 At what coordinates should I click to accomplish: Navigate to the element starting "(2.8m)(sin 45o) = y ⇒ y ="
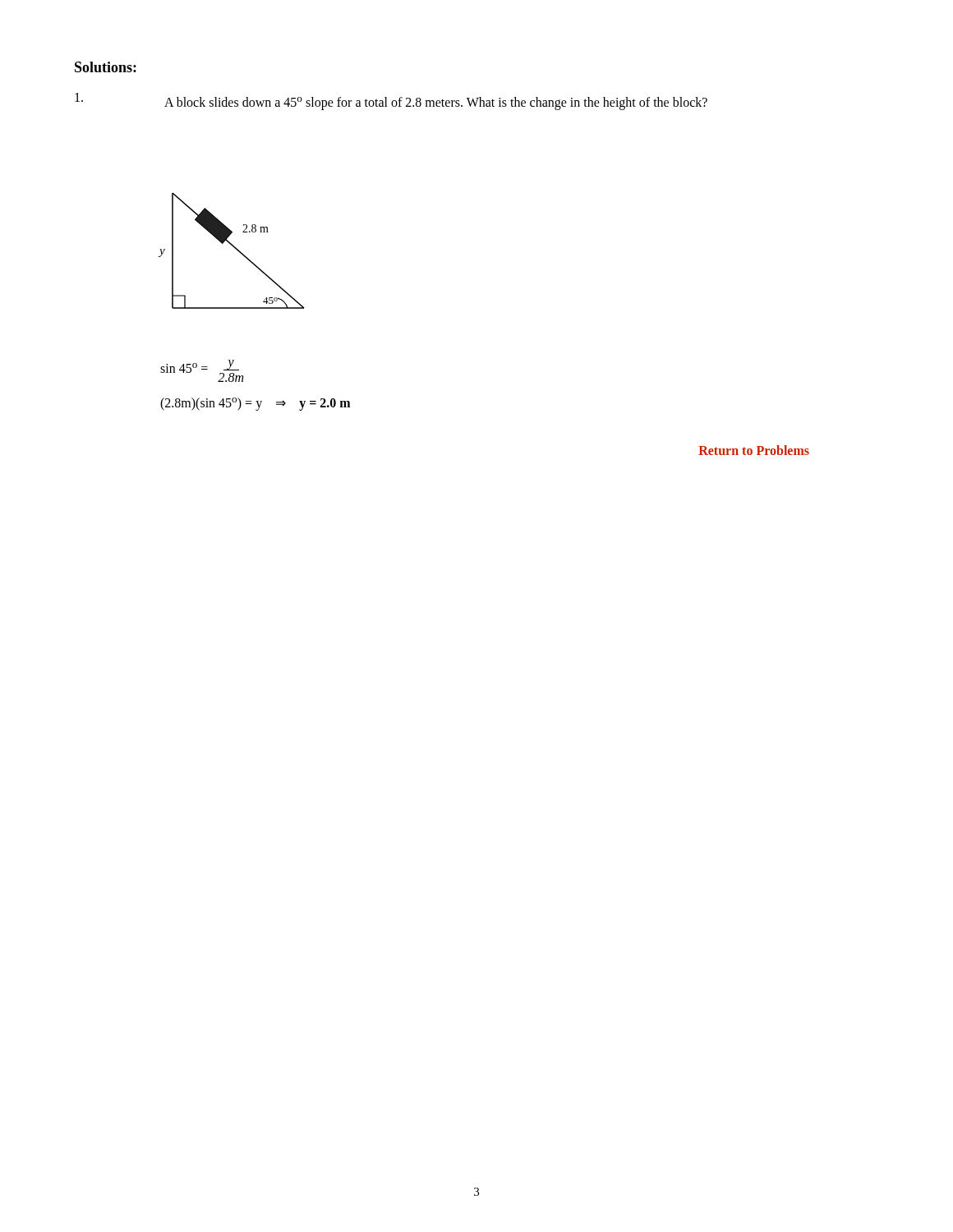click(255, 401)
